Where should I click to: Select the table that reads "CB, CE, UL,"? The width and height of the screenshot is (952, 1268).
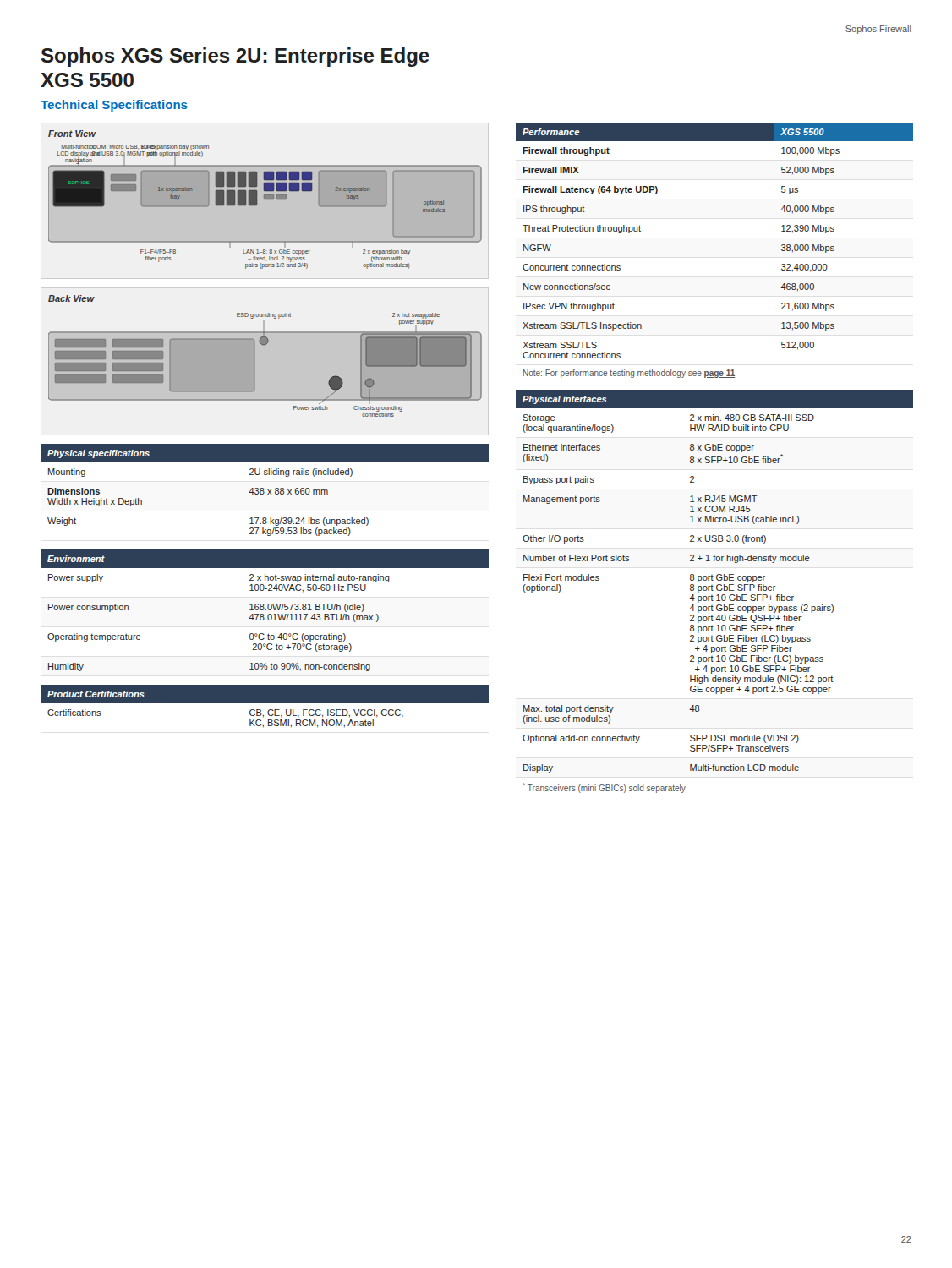265,709
